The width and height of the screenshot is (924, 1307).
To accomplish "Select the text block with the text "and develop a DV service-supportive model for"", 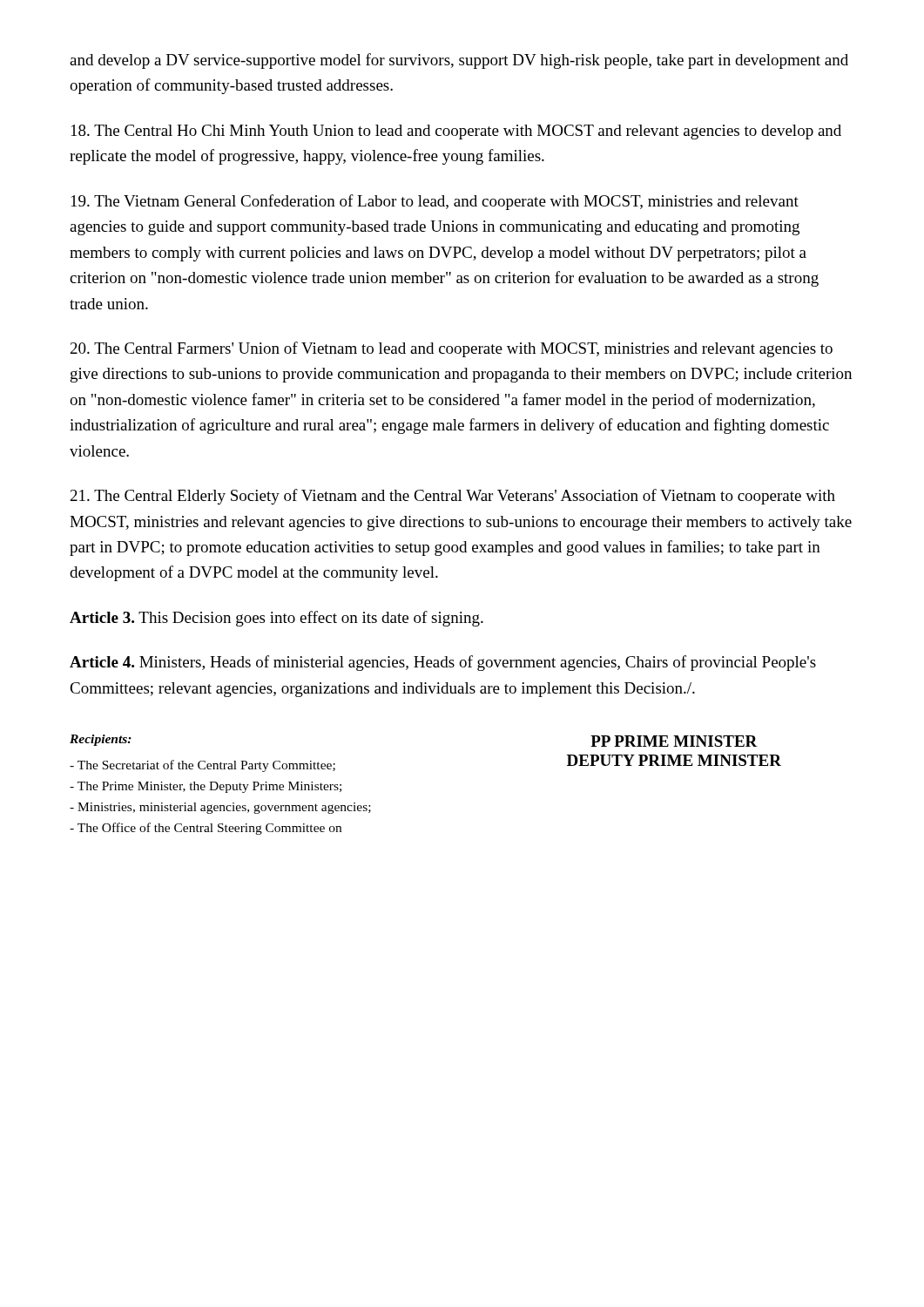I will (x=459, y=73).
